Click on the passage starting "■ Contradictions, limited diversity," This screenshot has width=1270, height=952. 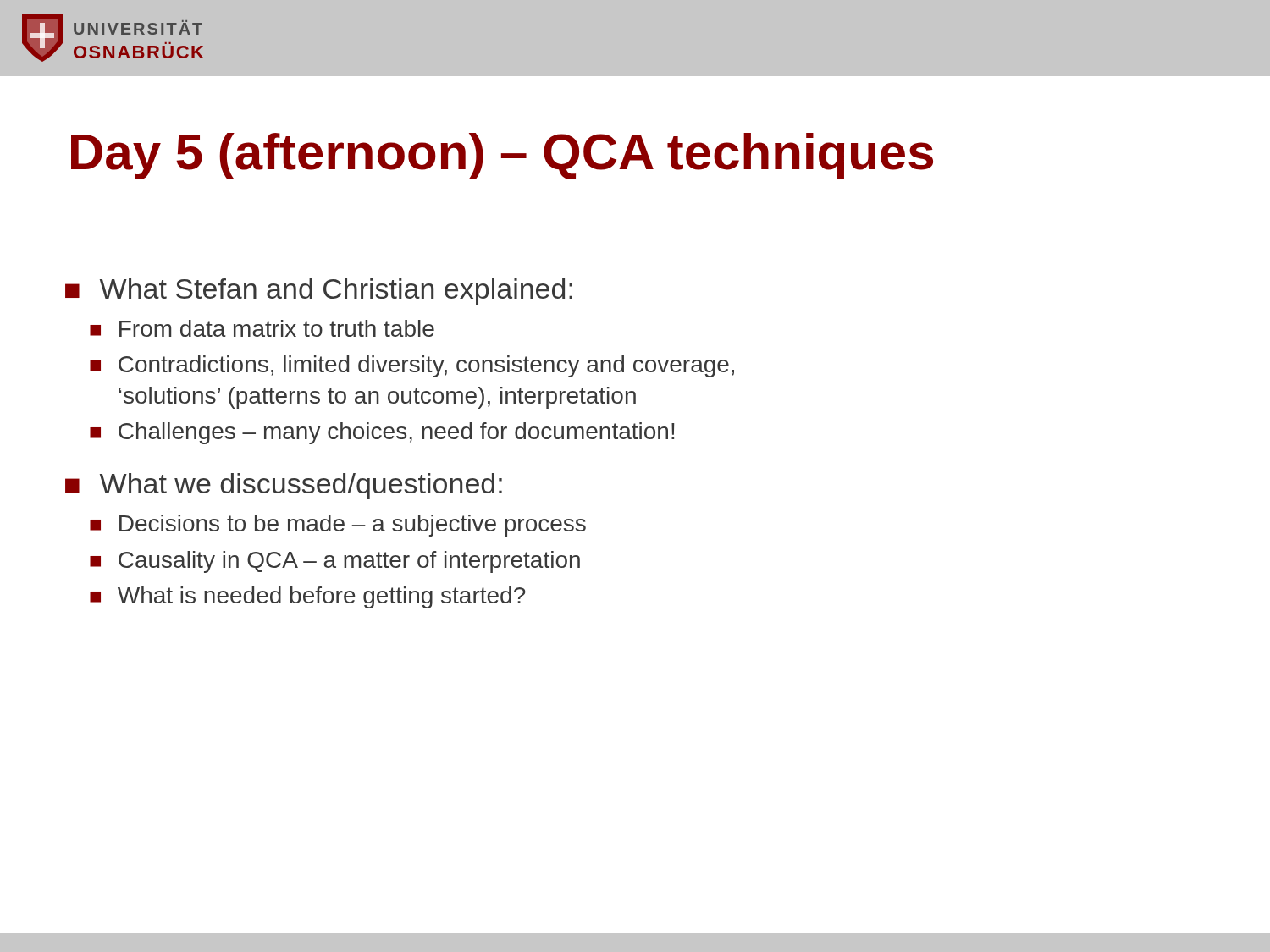coord(413,380)
